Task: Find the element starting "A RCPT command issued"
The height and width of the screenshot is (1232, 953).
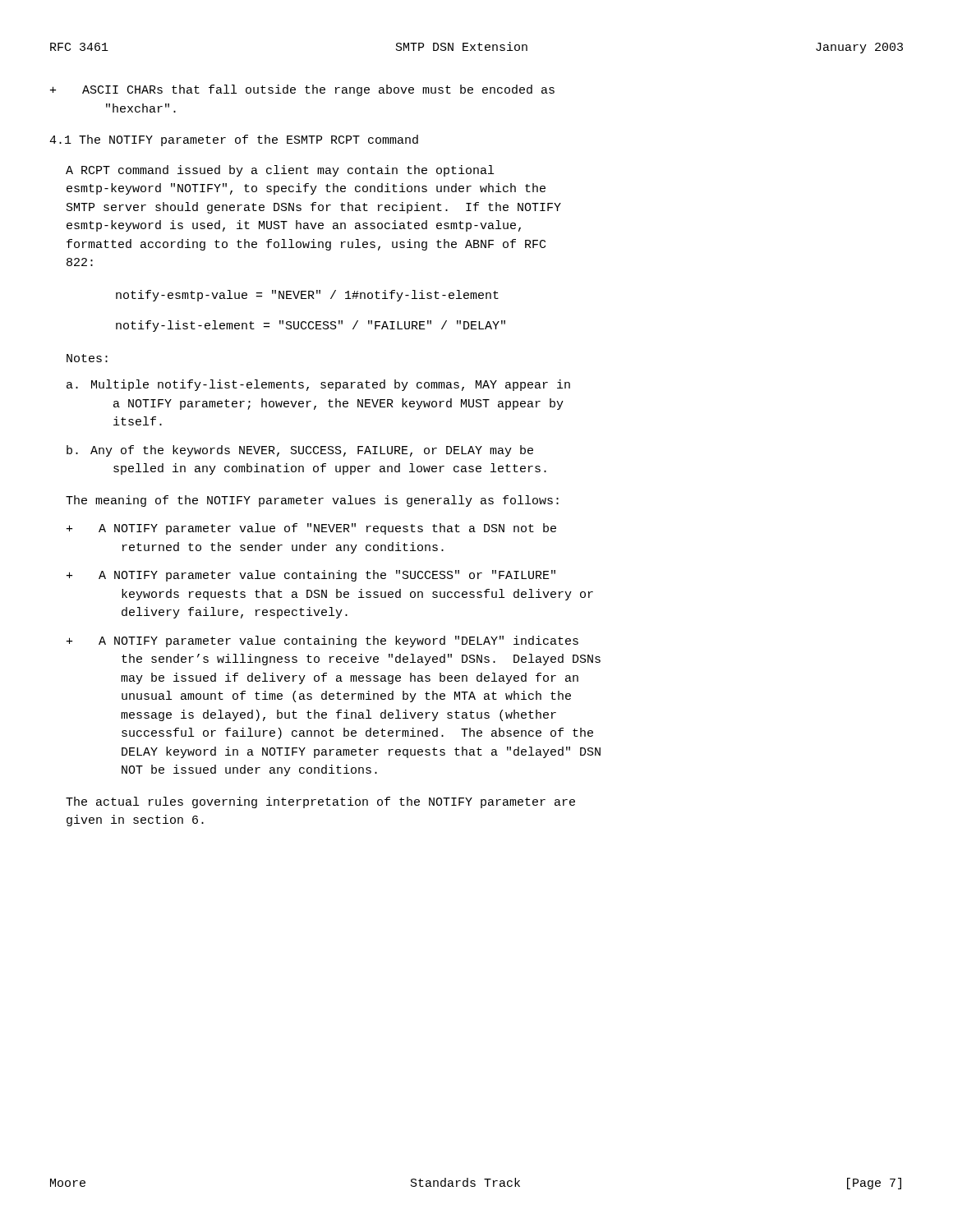Action: tap(313, 217)
